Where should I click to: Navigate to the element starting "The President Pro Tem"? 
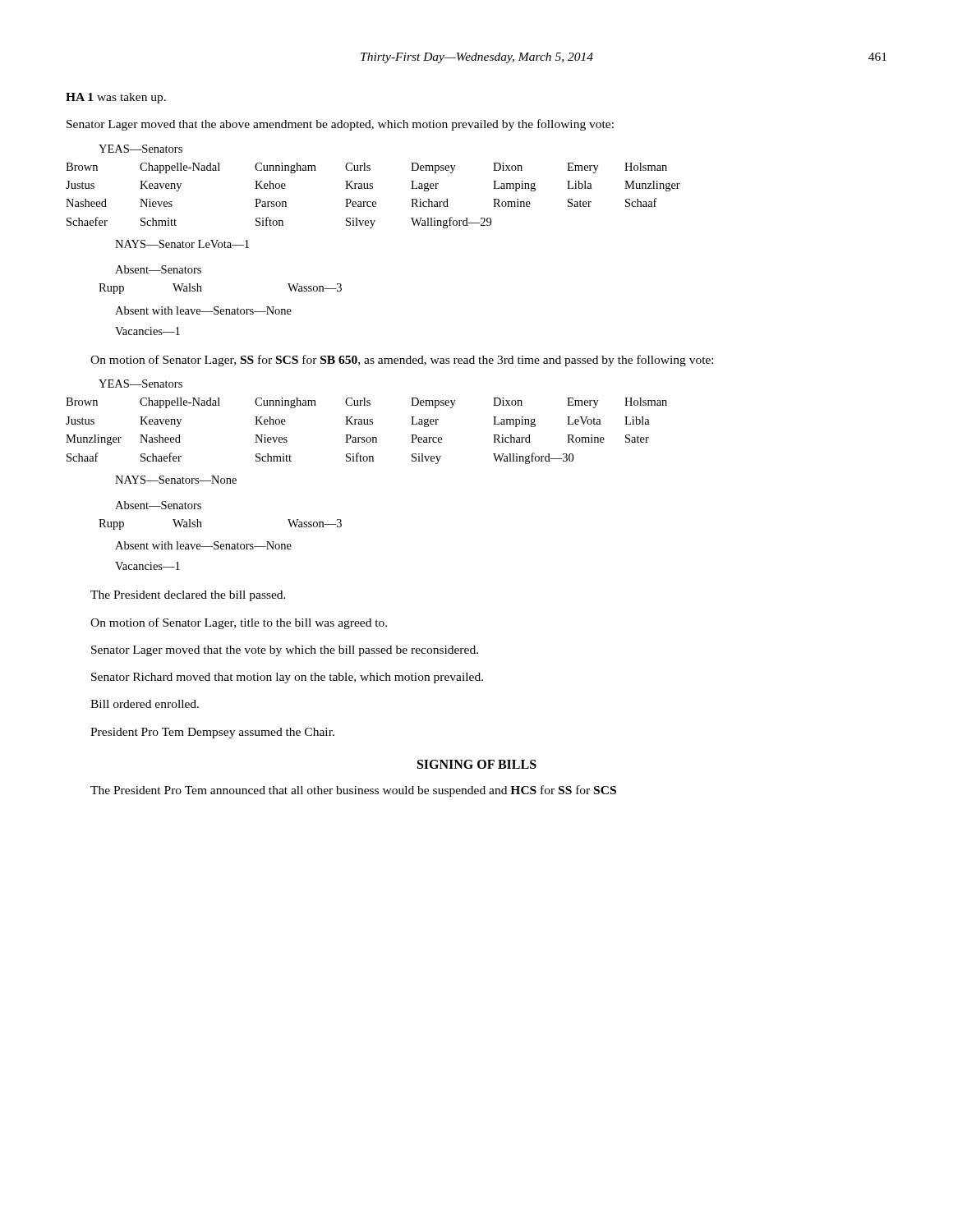coord(353,790)
